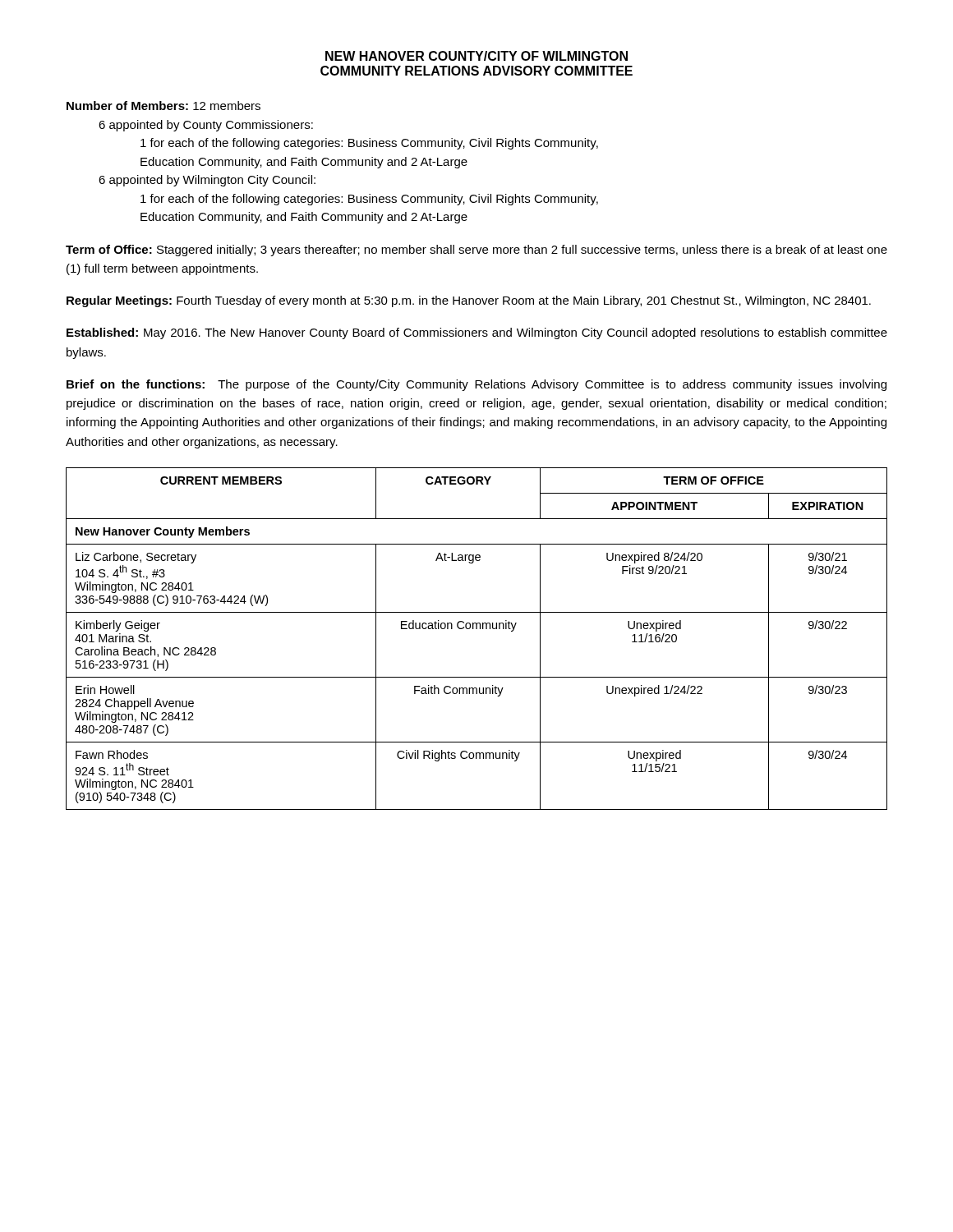Click the passage that begins "Brief on the functions: The purpose"

coord(476,412)
